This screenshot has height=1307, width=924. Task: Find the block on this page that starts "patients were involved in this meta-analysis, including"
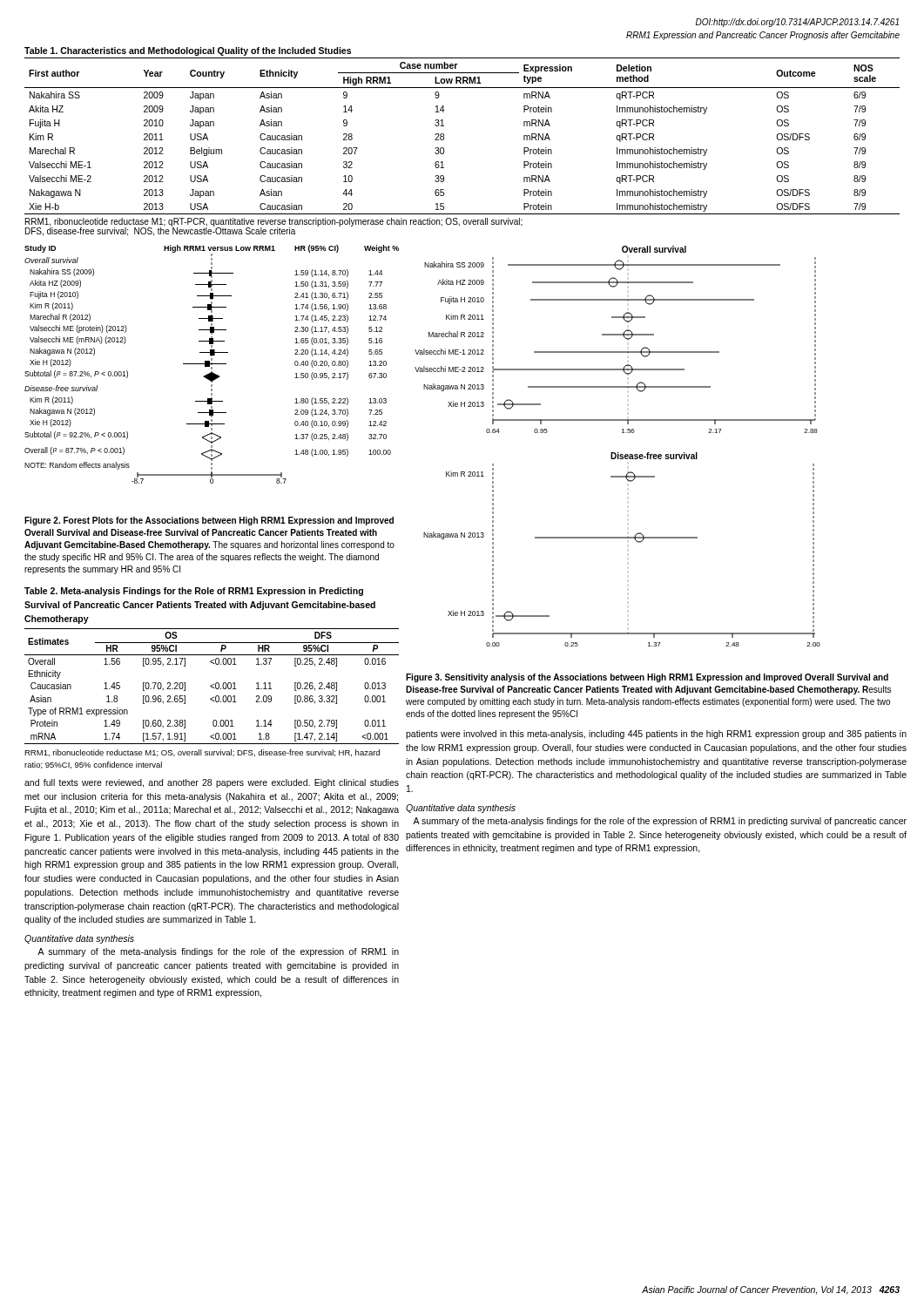point(656,761)
